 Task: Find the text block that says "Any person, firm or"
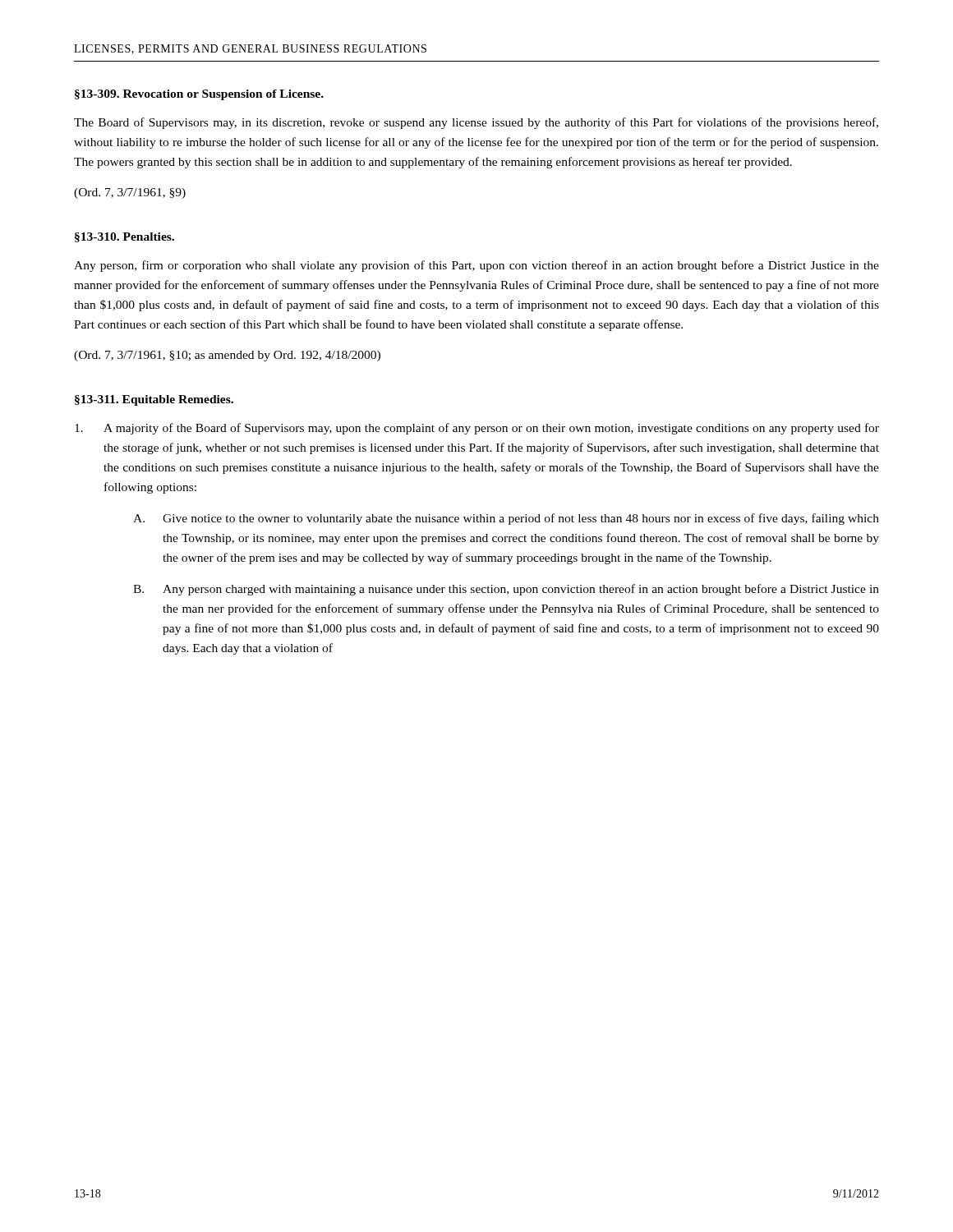(x=476, y=295)
